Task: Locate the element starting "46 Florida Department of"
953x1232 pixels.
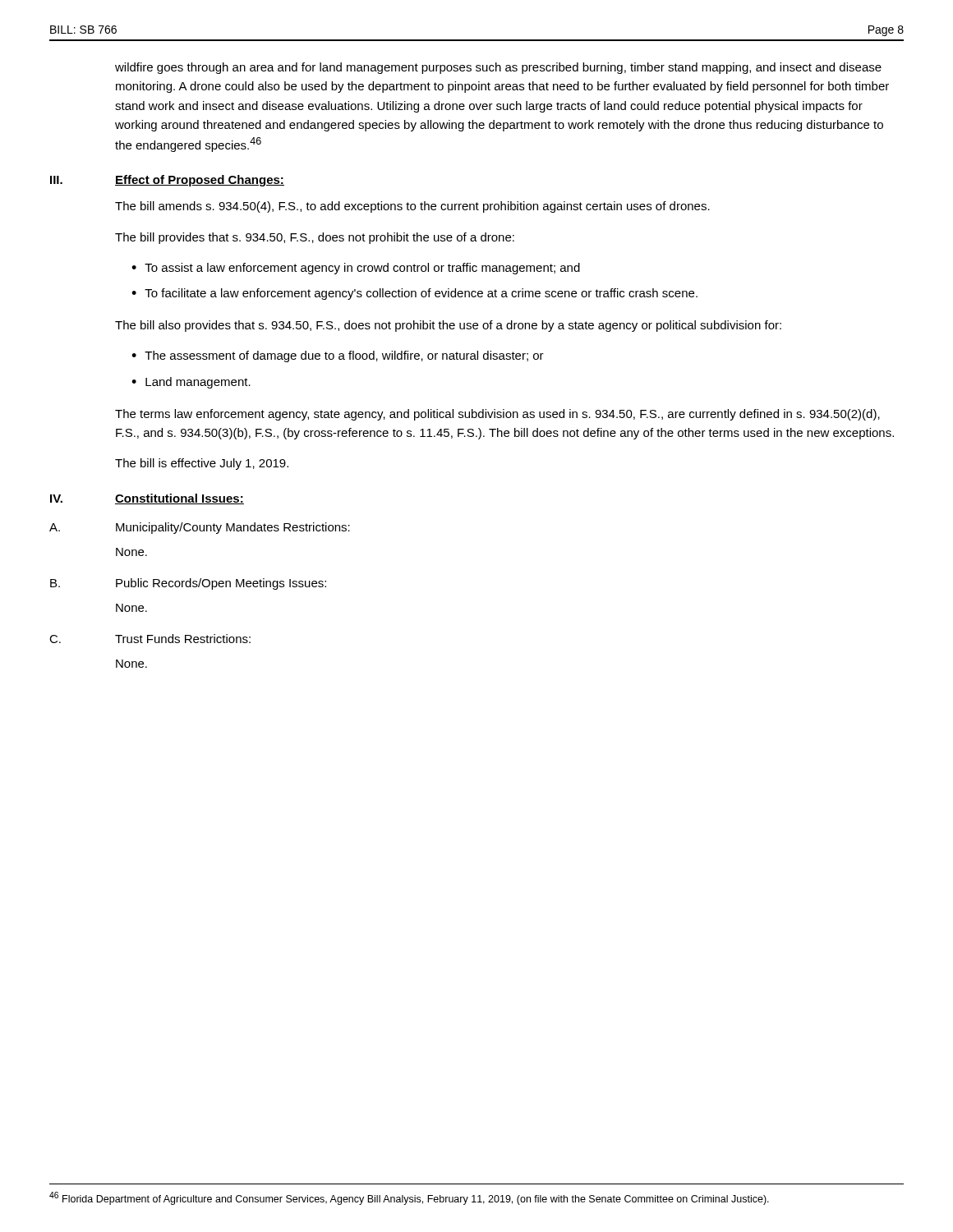Action: 476,1198
